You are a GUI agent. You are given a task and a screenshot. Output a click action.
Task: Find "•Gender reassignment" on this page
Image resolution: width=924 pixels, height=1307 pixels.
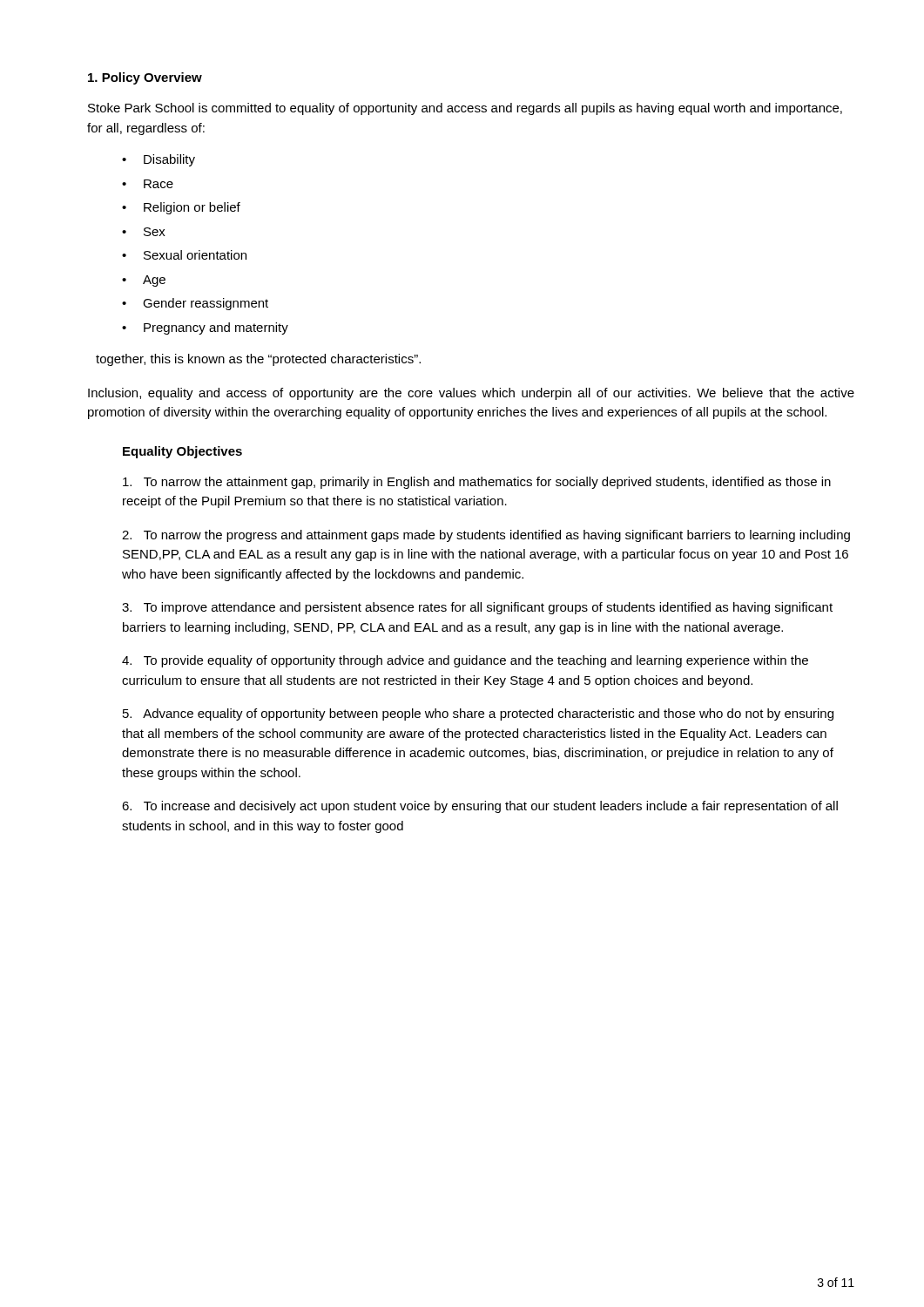pos(195,303)
